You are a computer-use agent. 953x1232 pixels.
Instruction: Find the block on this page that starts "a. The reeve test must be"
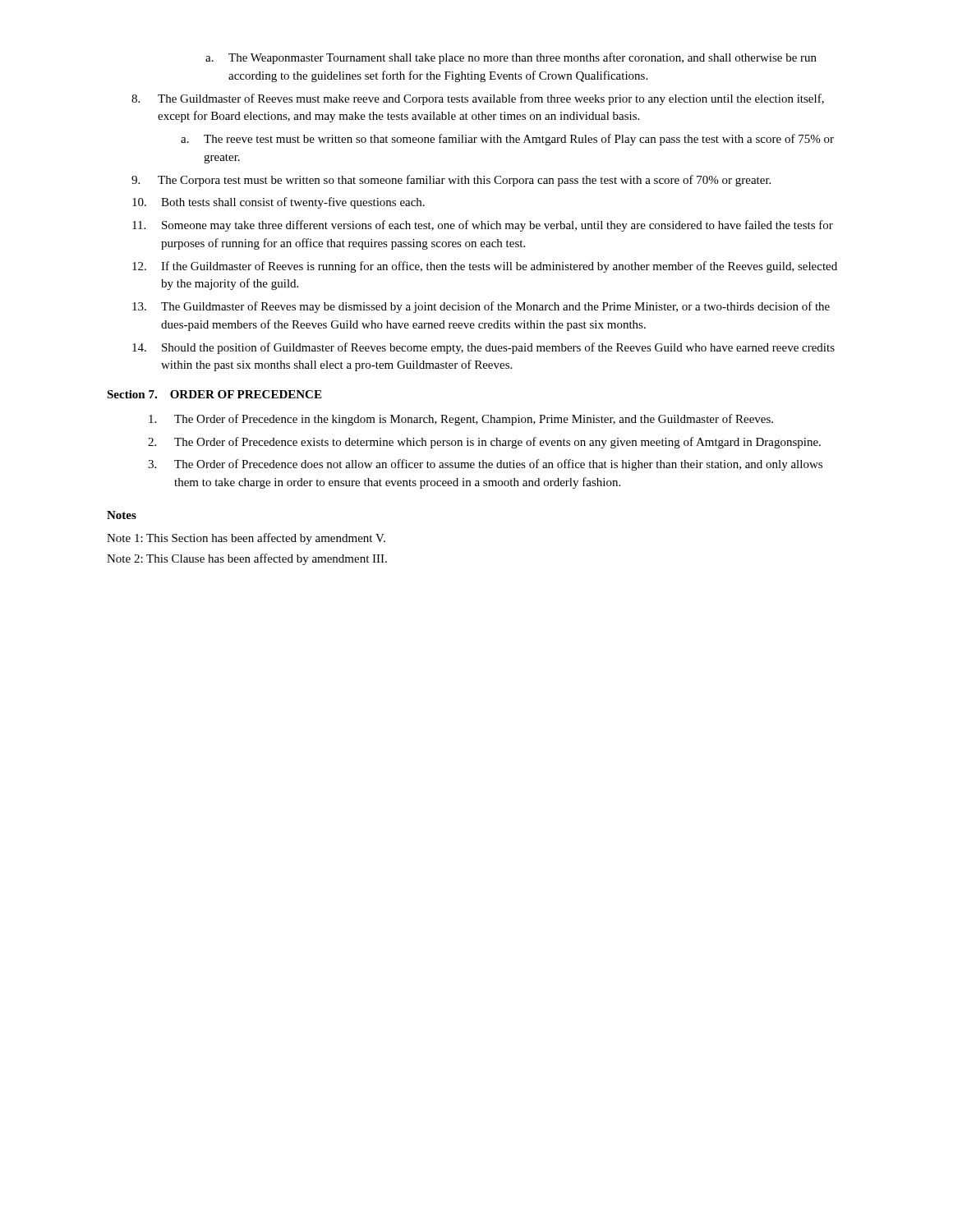point(513,148)
